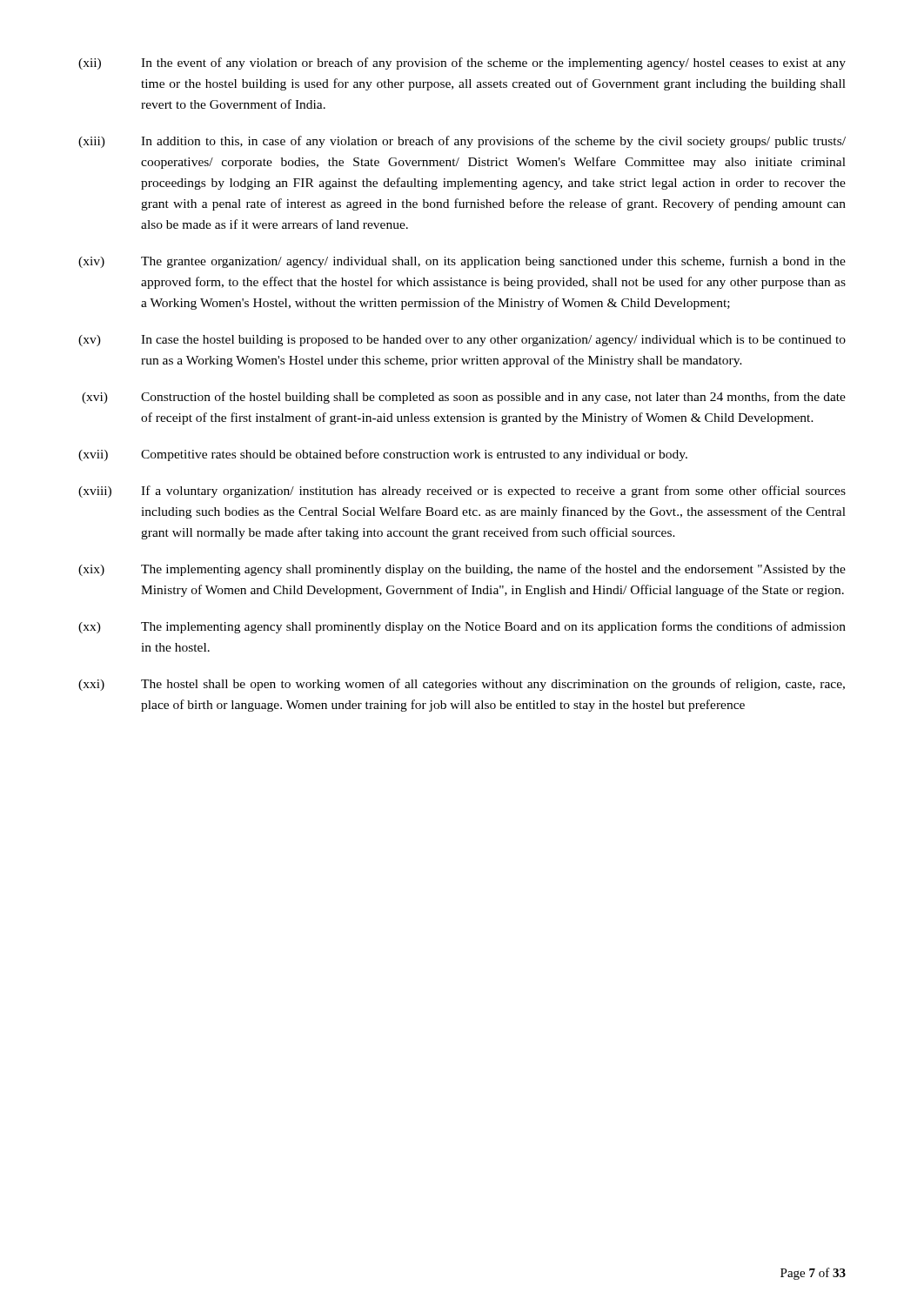The image size is (924, 1305).
Task: Locate the block of text that opens with "(xiii) In addition to this,"
Action: coord(462,183)
